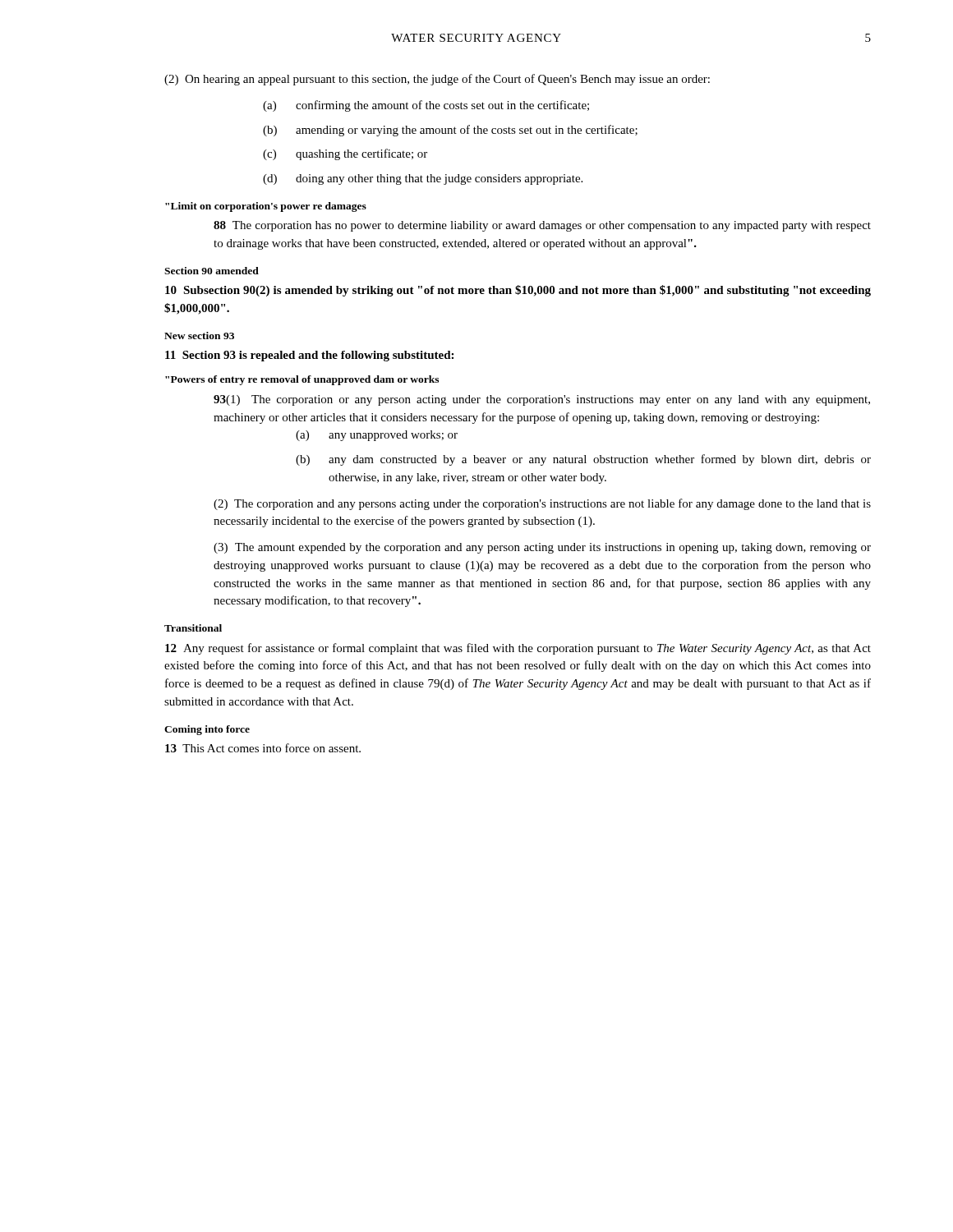
Task: Click on the block starting "(b) amending or varying"
Action: [x=567, y=130]
